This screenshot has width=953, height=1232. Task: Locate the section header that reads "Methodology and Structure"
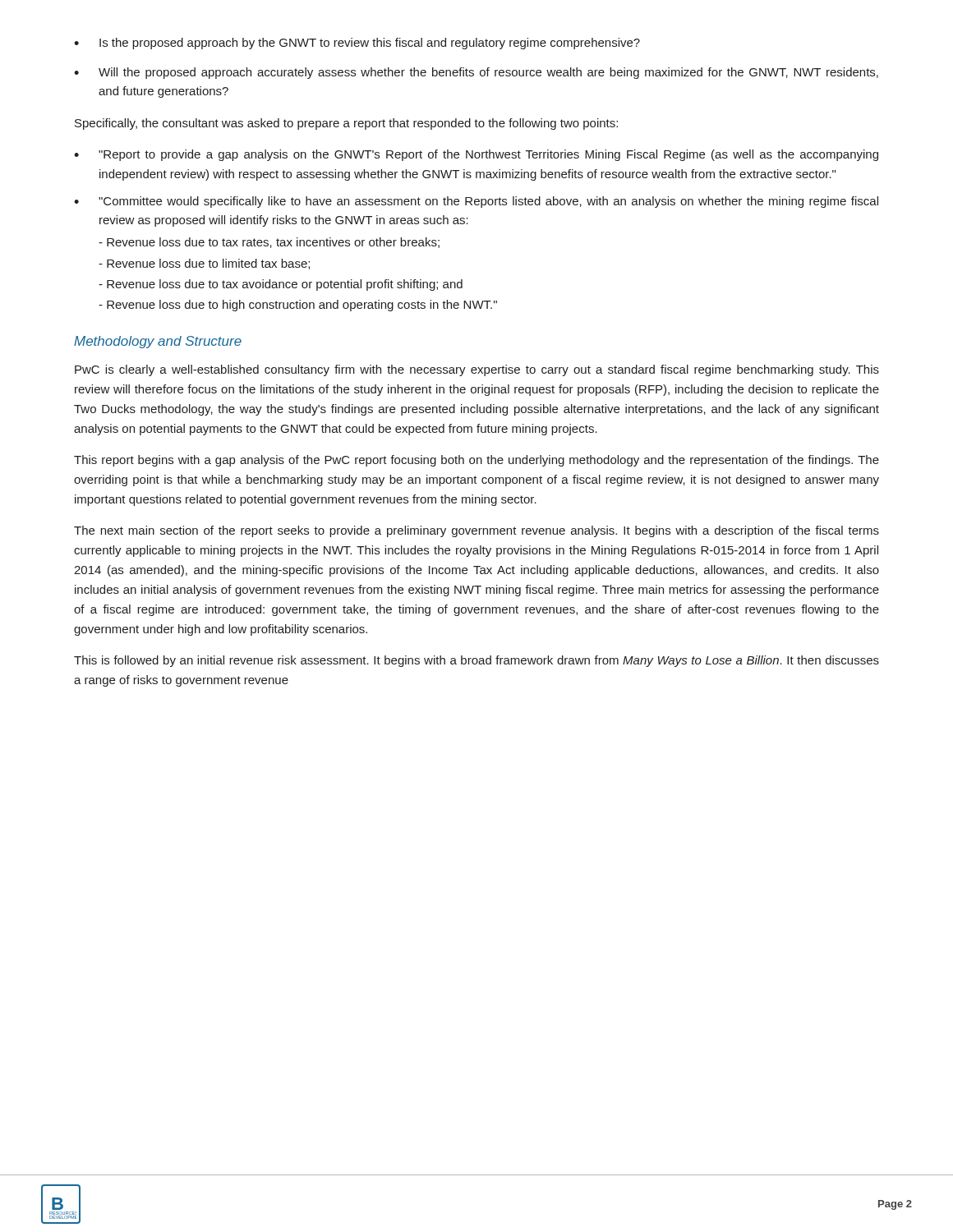pos(158,342)
